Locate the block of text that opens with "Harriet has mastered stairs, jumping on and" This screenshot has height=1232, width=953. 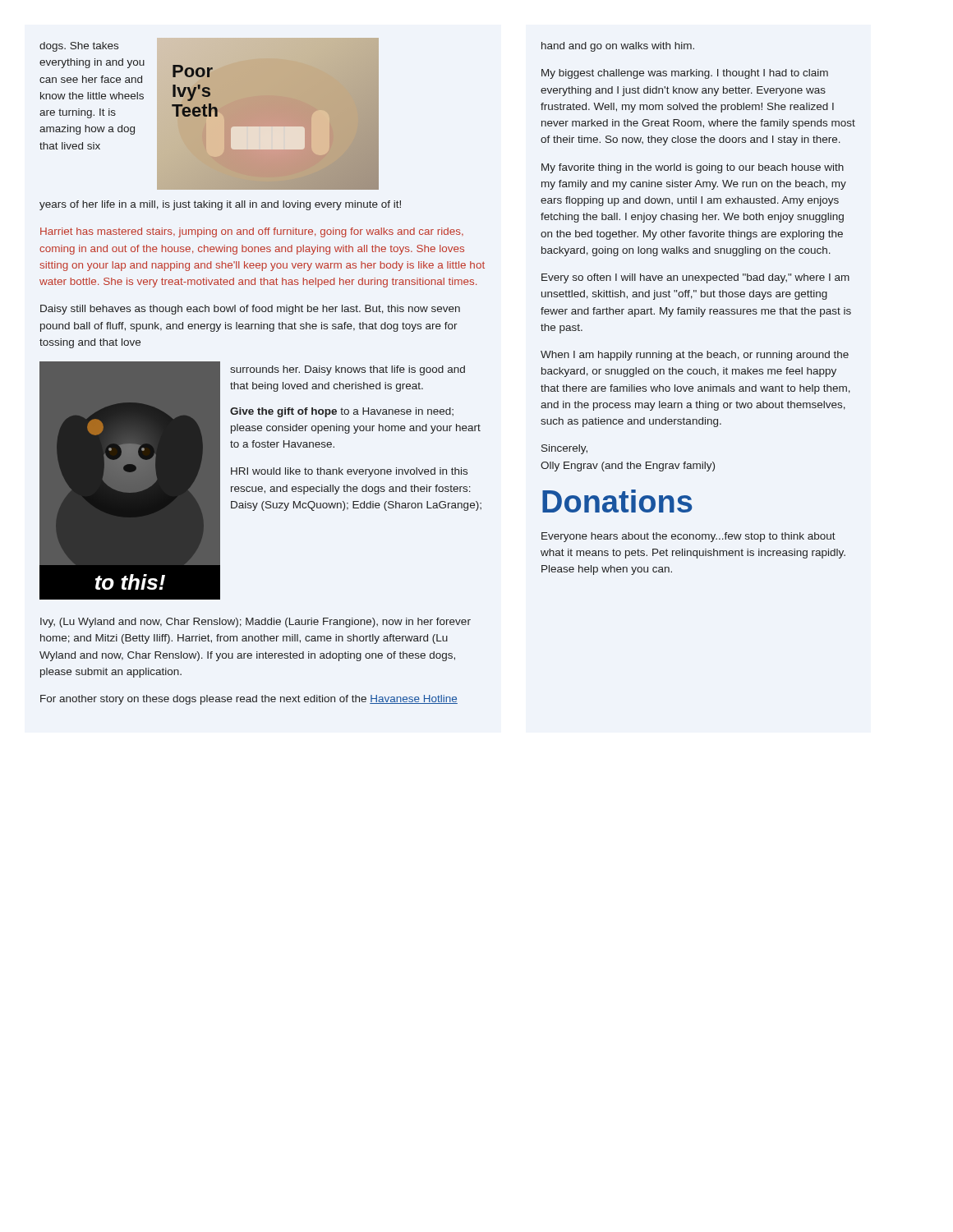262,256
